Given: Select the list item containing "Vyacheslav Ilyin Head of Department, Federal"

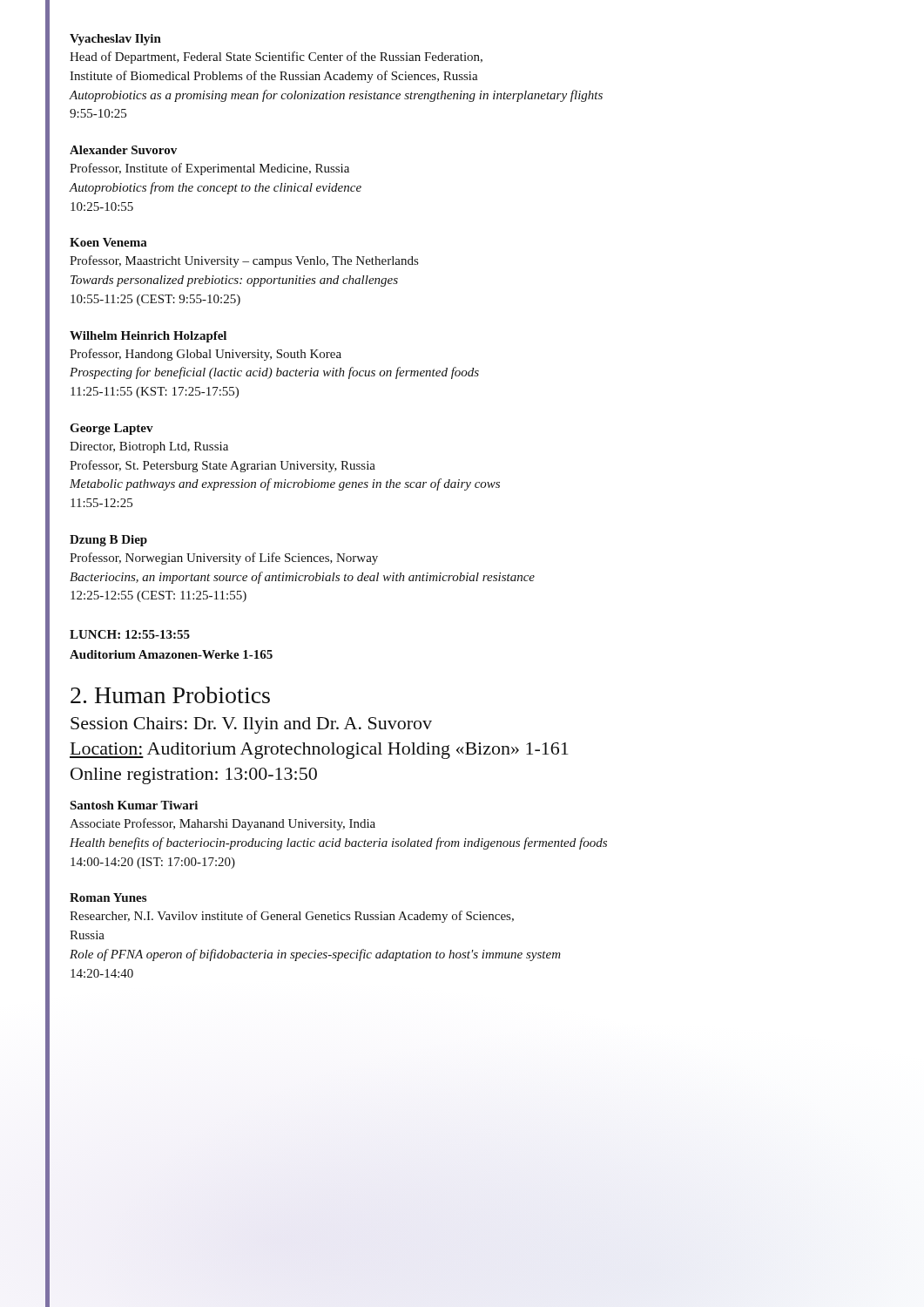Looking at the screenshot, I should coord(449,78).
